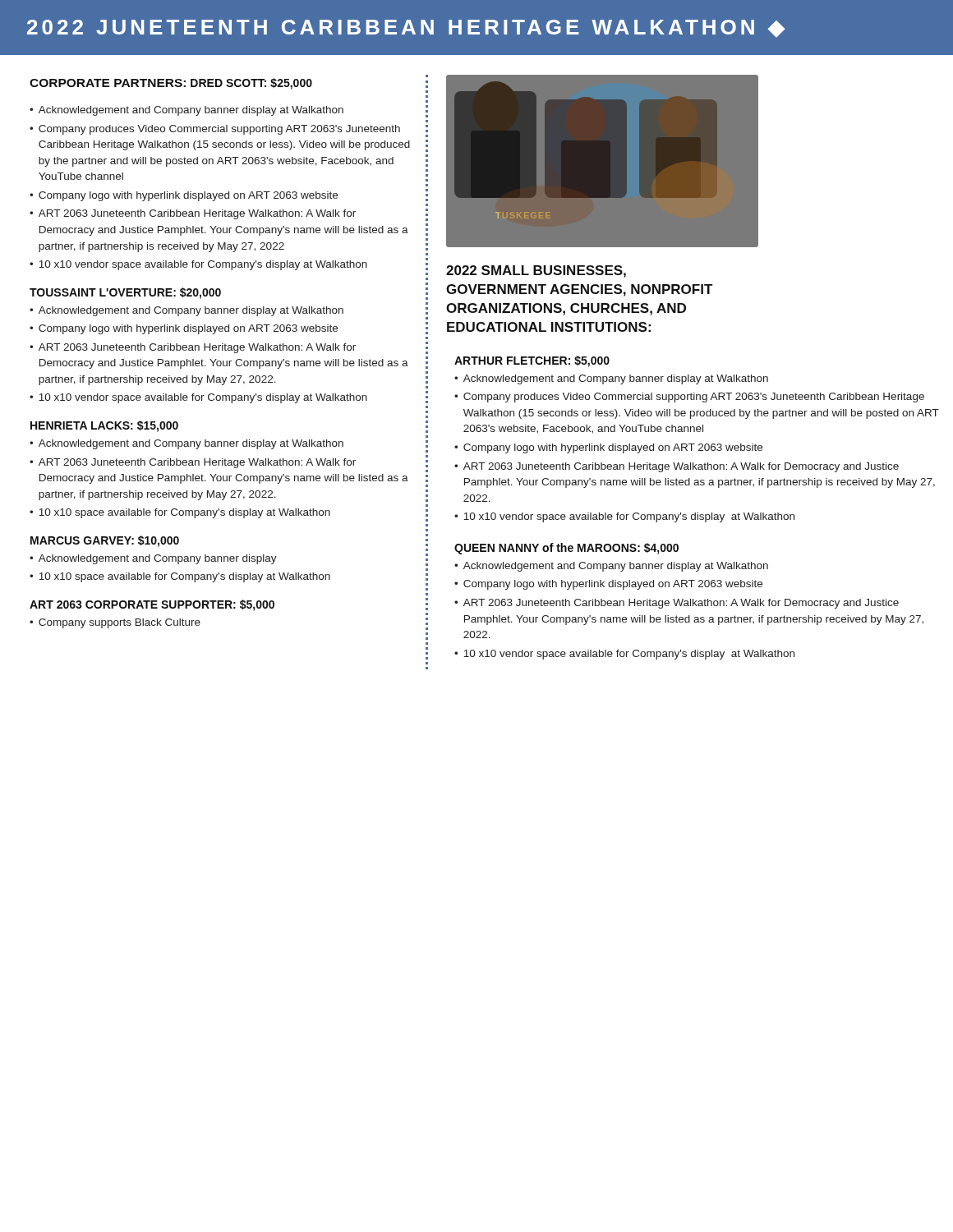Screen dimensions: 1232x953
Task: Point to the text block starting "QUEEN NANNY of"
Action: tap(567, 548)
